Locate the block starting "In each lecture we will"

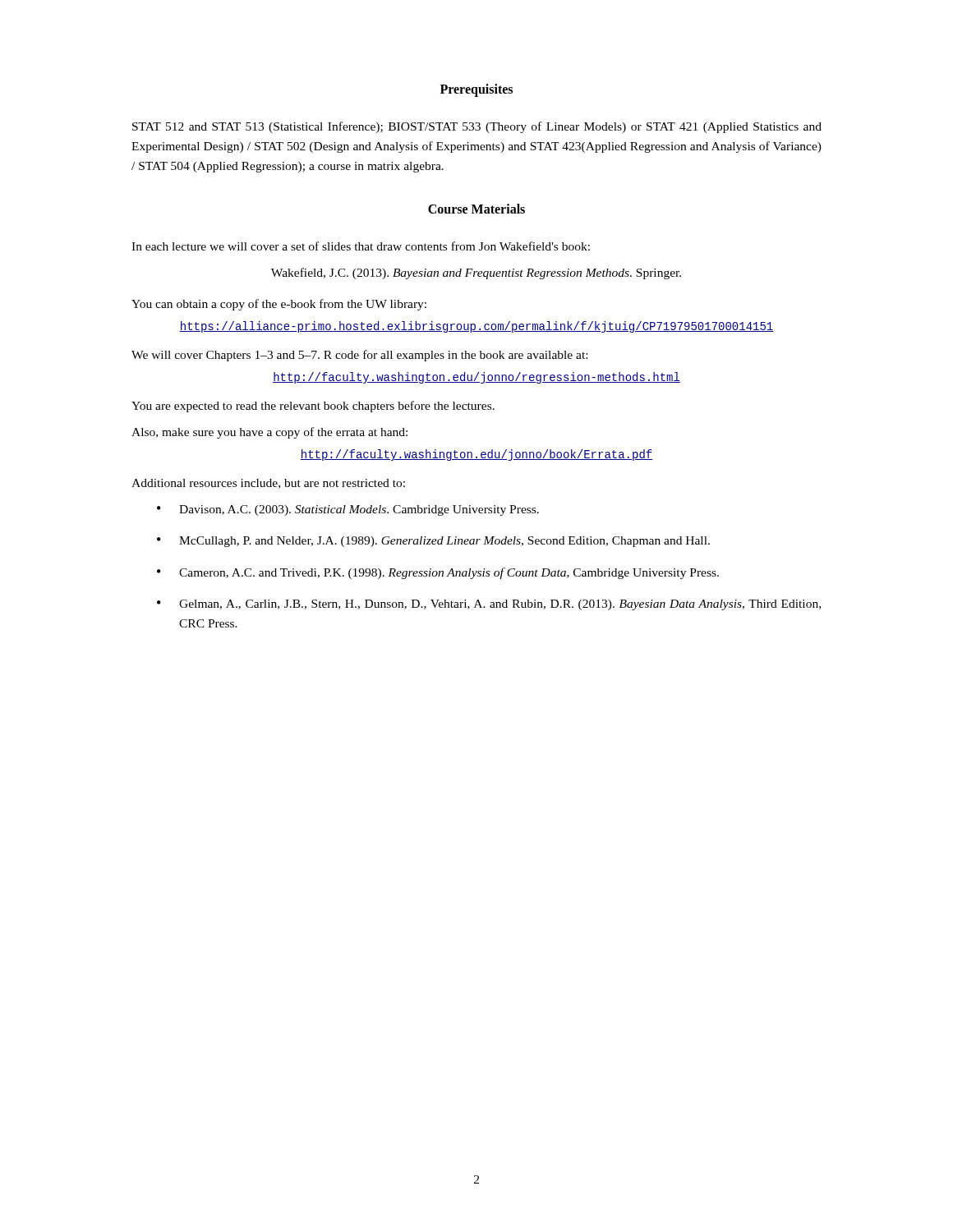[361, 246]
